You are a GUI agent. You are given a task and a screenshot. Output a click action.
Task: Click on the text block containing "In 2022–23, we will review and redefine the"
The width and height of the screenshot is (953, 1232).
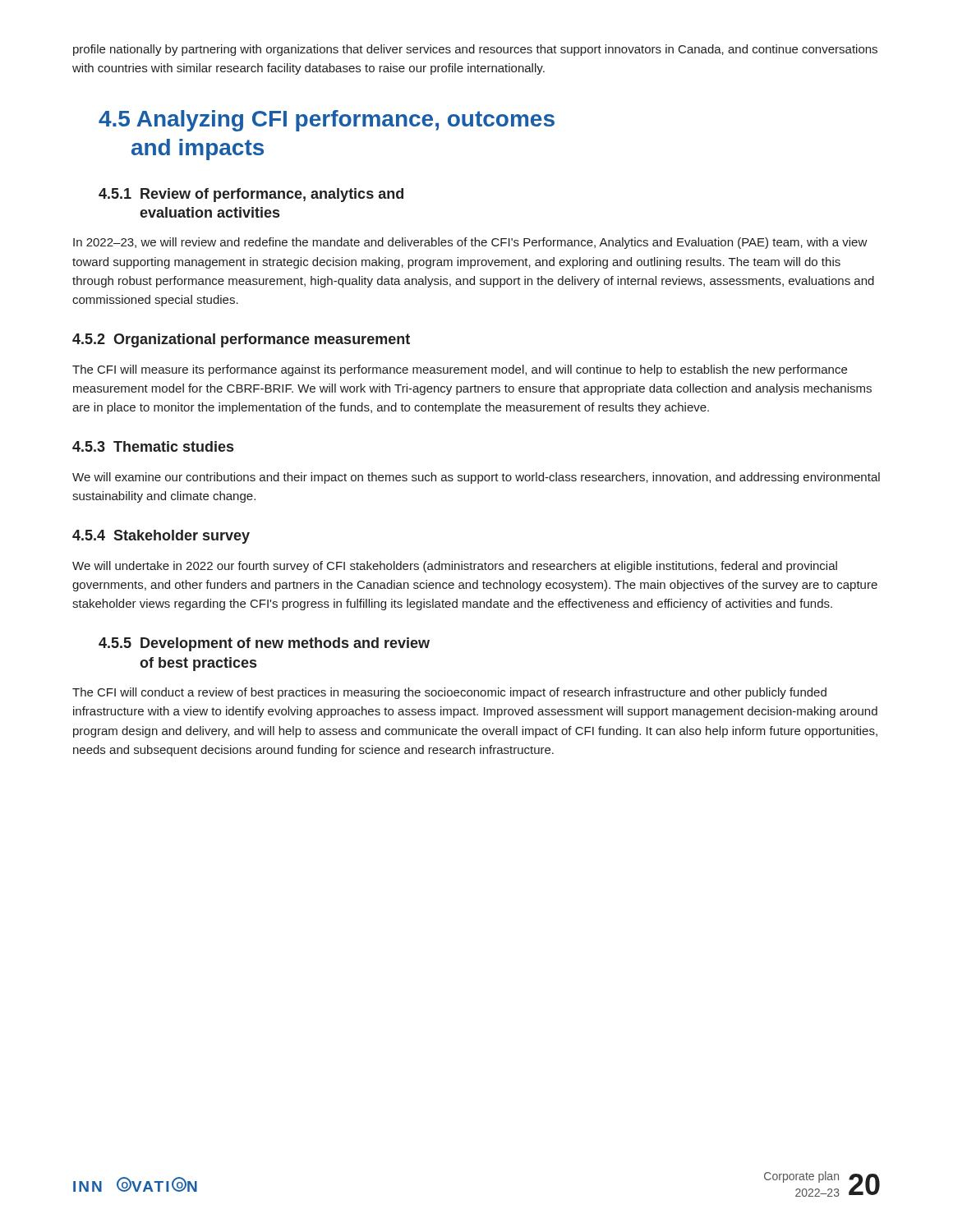point(473,271)
